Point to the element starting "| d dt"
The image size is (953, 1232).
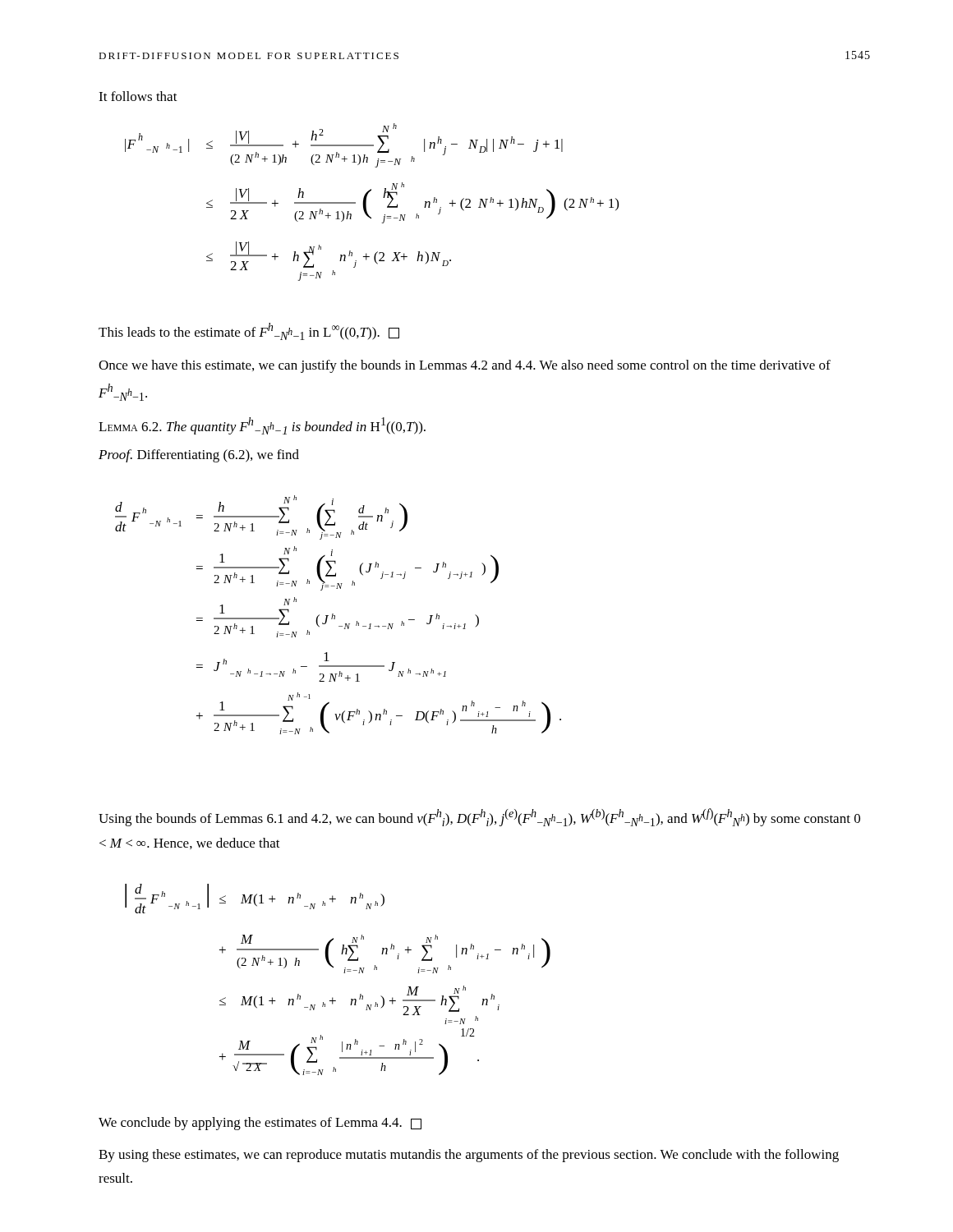(x=476, y=979)
